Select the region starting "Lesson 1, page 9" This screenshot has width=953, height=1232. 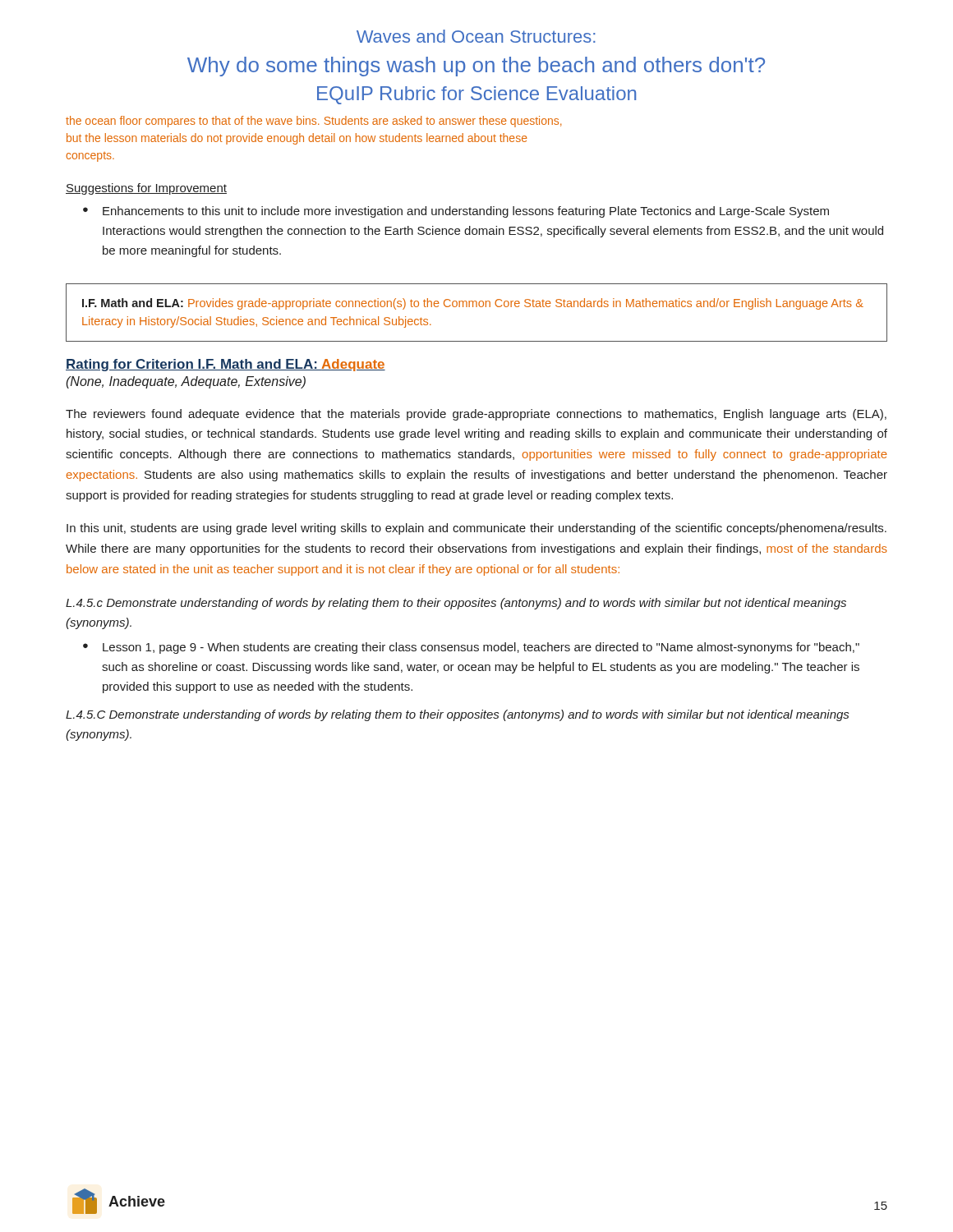tap(481, 666)
